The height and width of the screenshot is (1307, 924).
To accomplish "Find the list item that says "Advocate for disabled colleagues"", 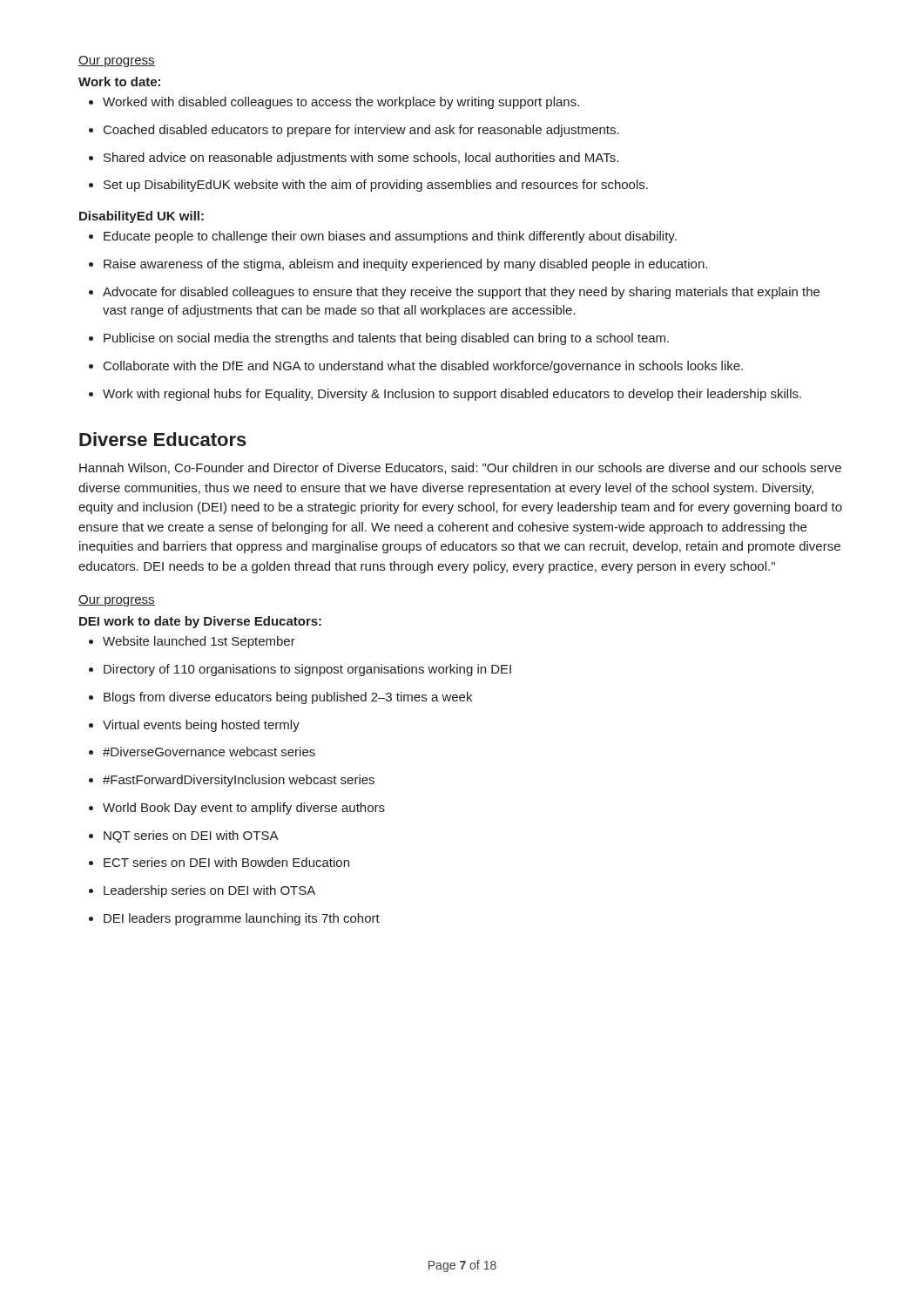I will tap(462, 301).
